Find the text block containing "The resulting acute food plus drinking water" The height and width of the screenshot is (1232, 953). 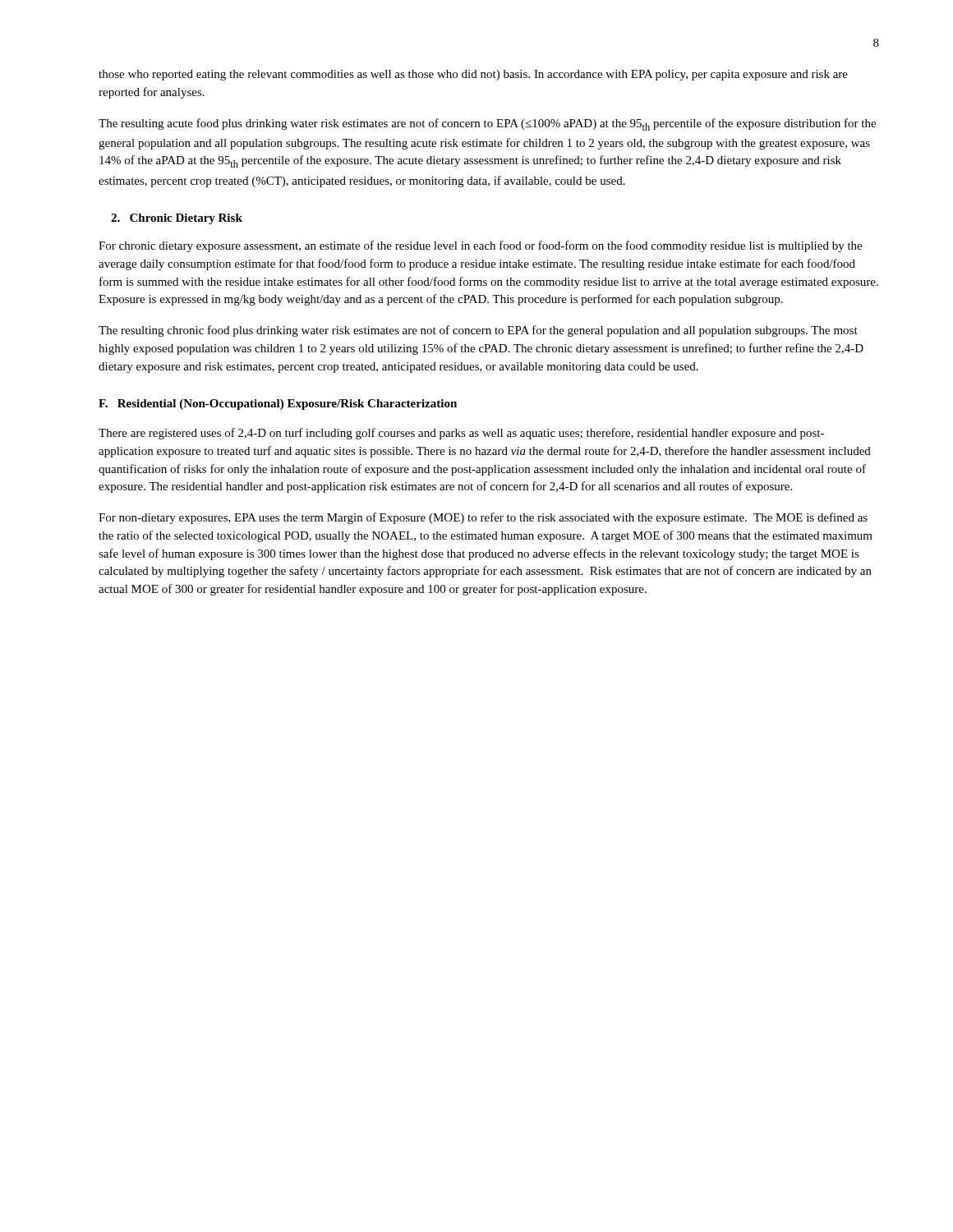489,152
